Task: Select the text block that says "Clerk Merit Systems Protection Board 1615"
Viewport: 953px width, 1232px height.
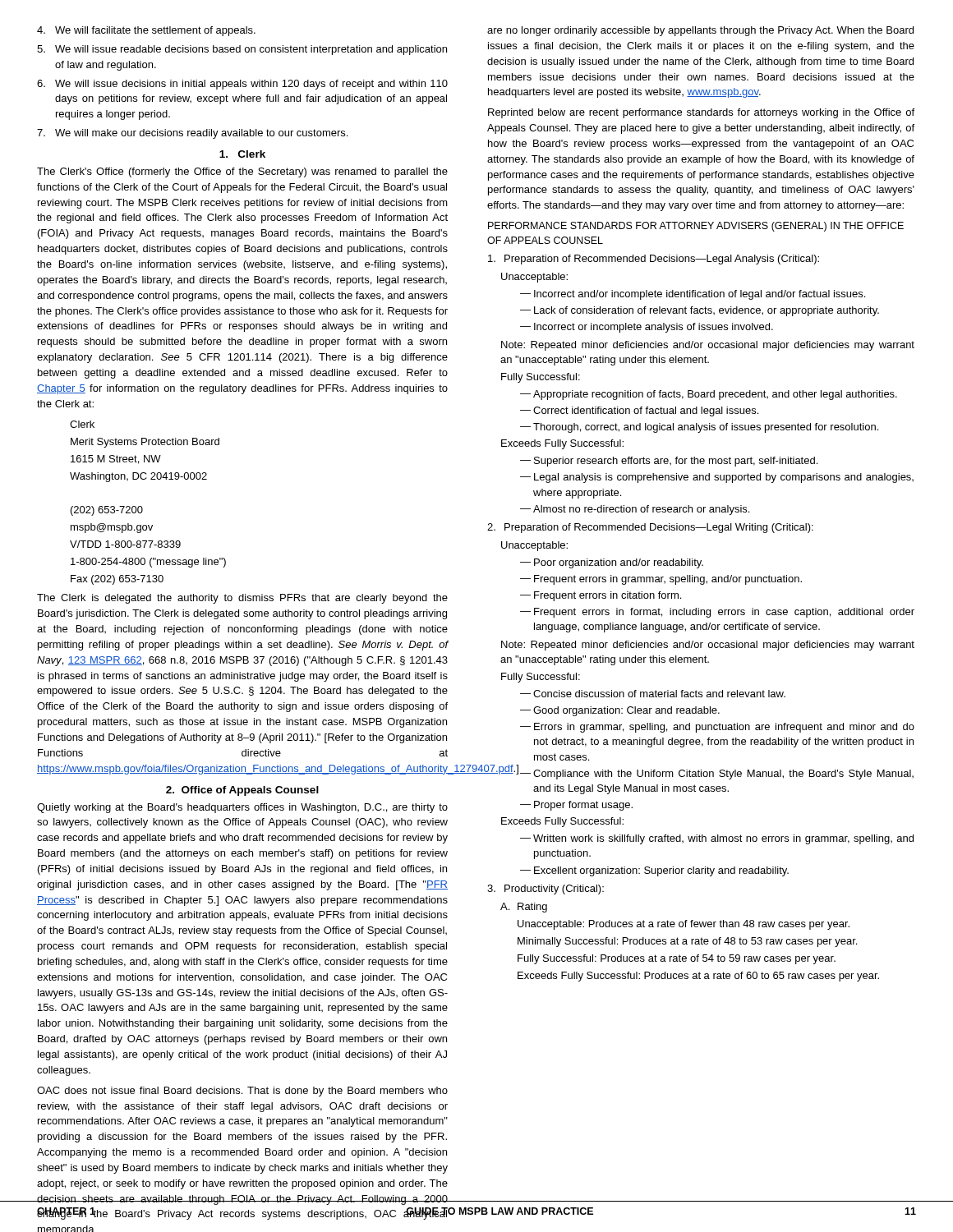Action: tap(148, 501)
